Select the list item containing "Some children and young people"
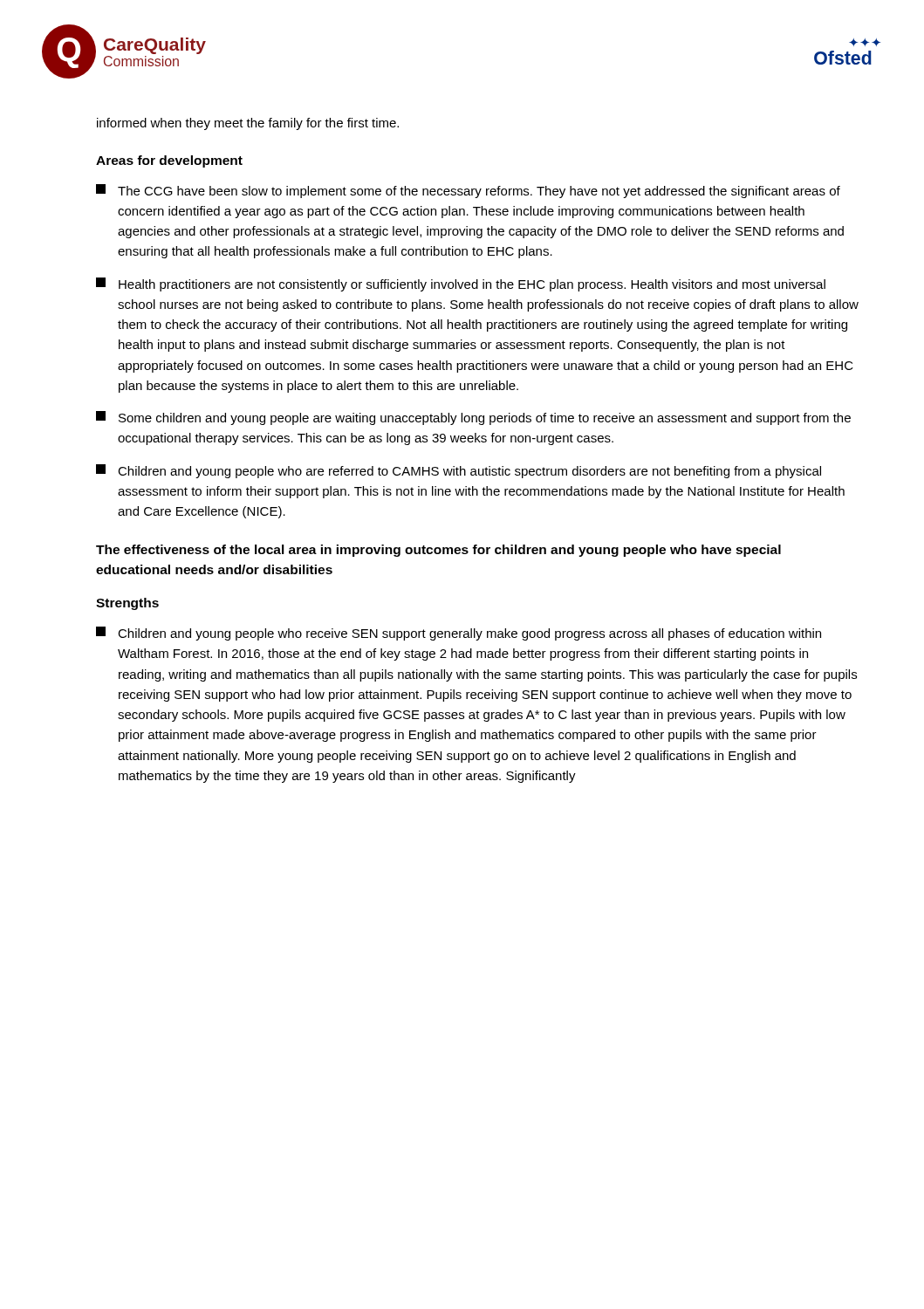 [x=477, y=428]
